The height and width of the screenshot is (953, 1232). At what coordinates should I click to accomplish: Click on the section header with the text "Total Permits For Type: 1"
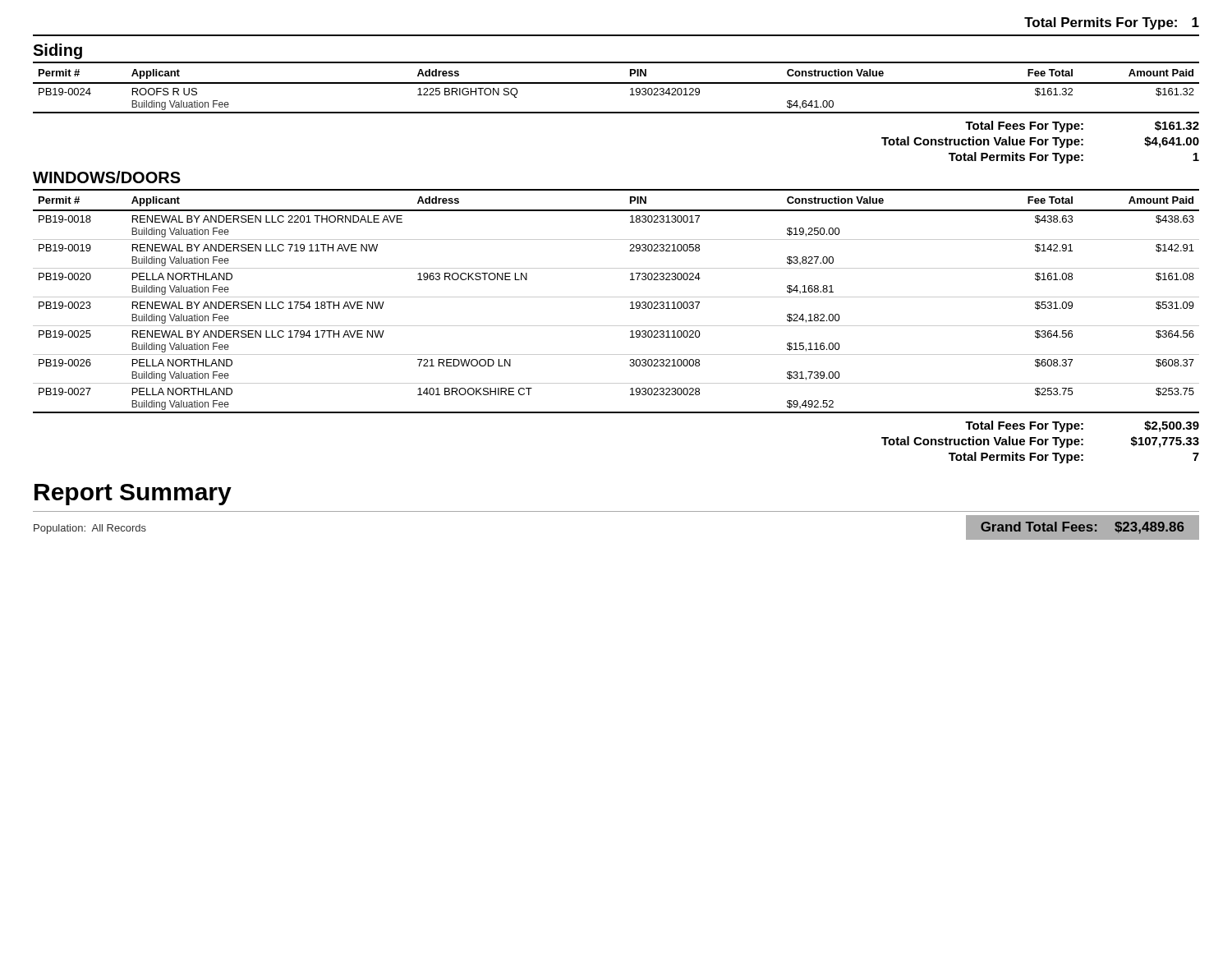[x=1112, y=23]
